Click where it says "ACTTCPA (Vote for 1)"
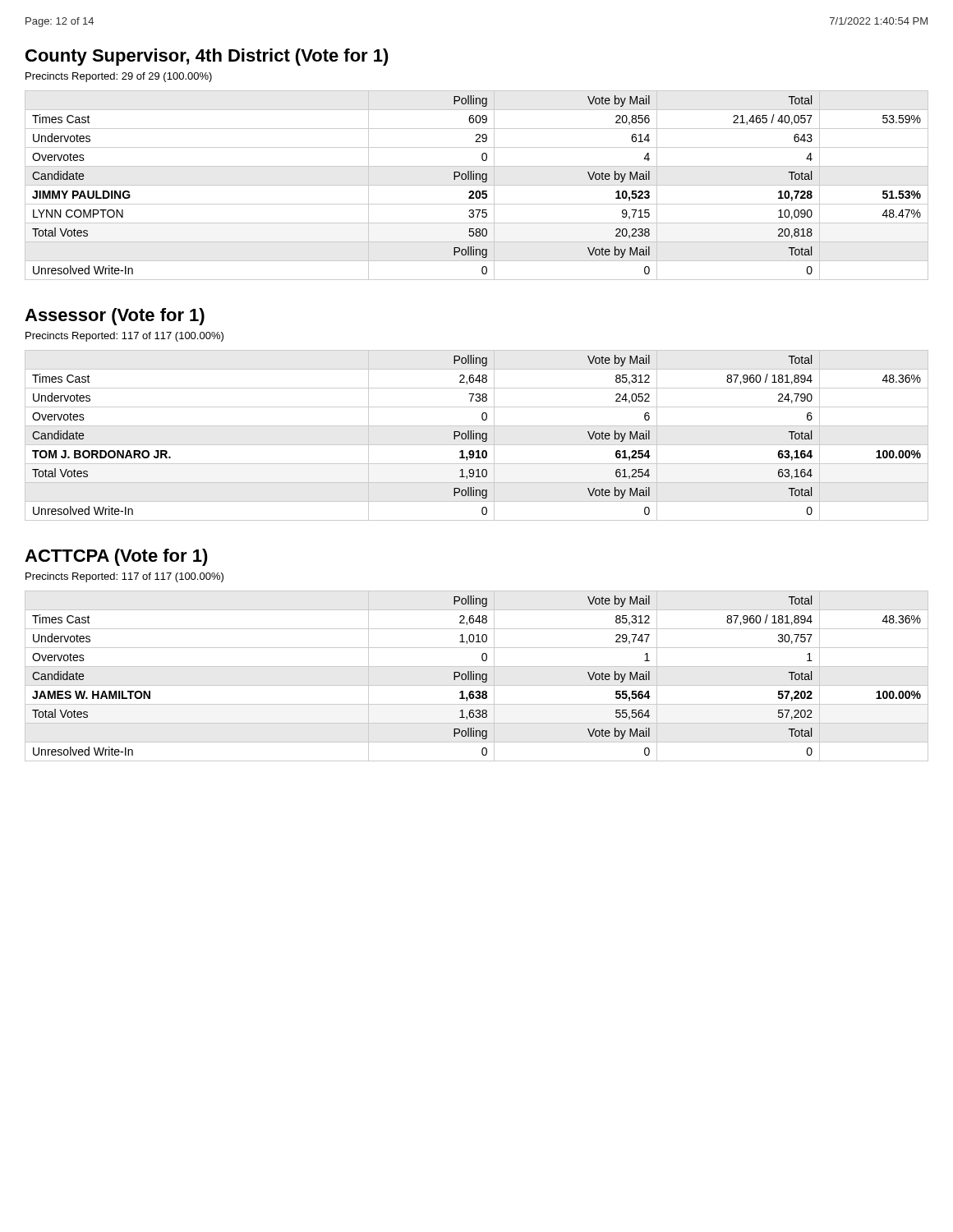953x1232 pixels. tap(116, 556)
